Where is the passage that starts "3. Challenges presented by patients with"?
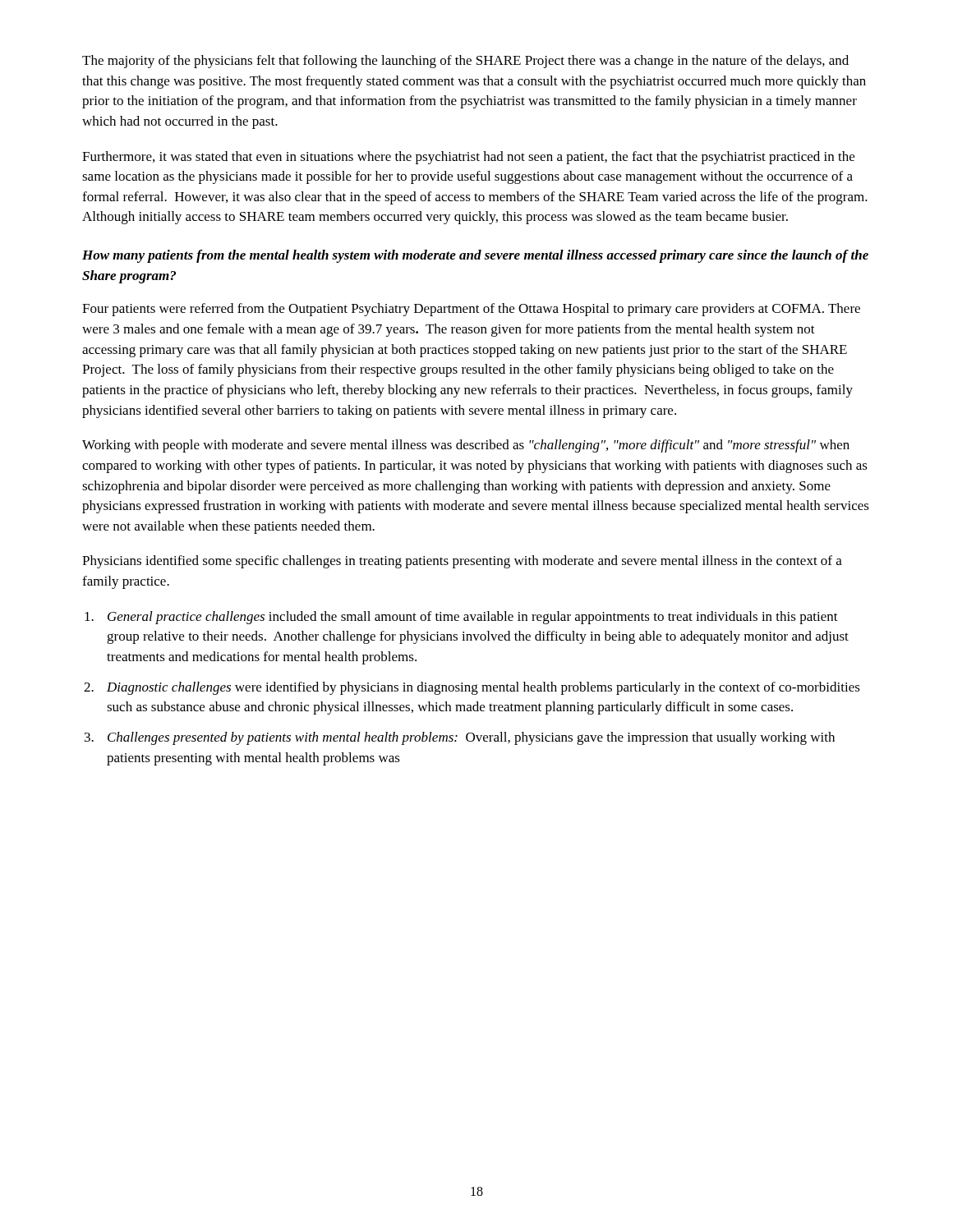The width and height of the screenshot is (953, 1232). click(476, 748)
